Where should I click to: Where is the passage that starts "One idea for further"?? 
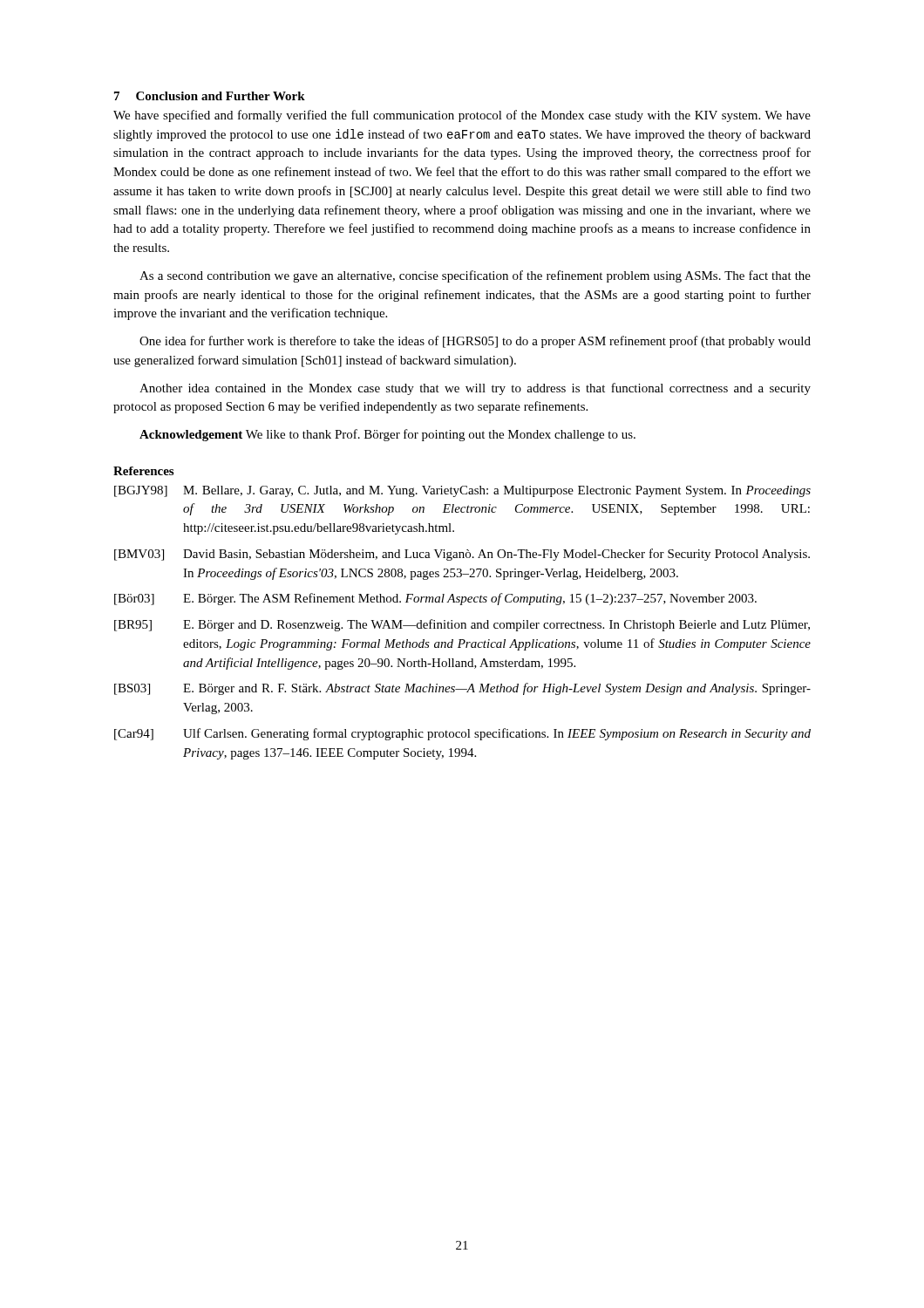click(x=462, y=351)
